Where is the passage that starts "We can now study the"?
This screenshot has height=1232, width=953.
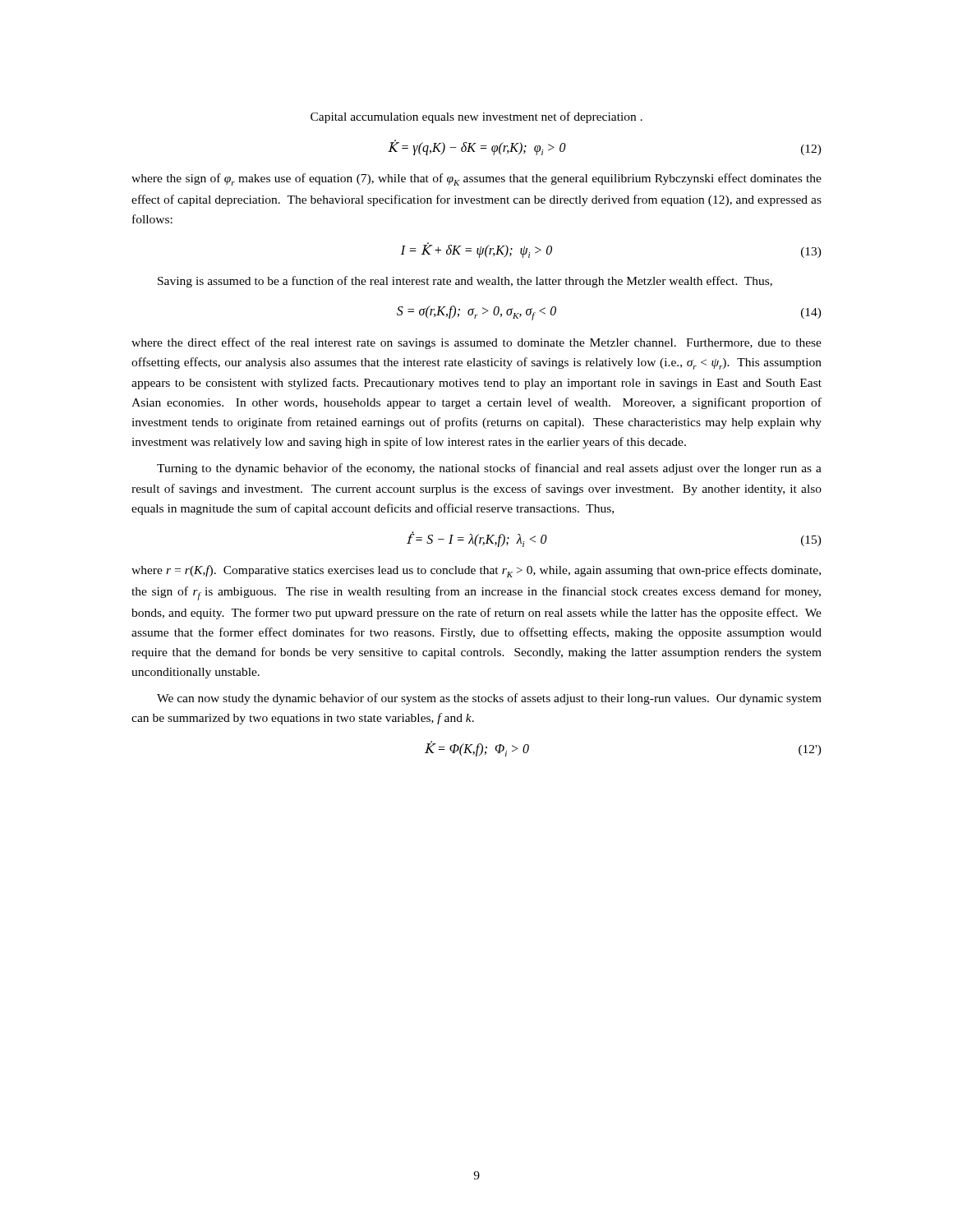coord(476,707)
